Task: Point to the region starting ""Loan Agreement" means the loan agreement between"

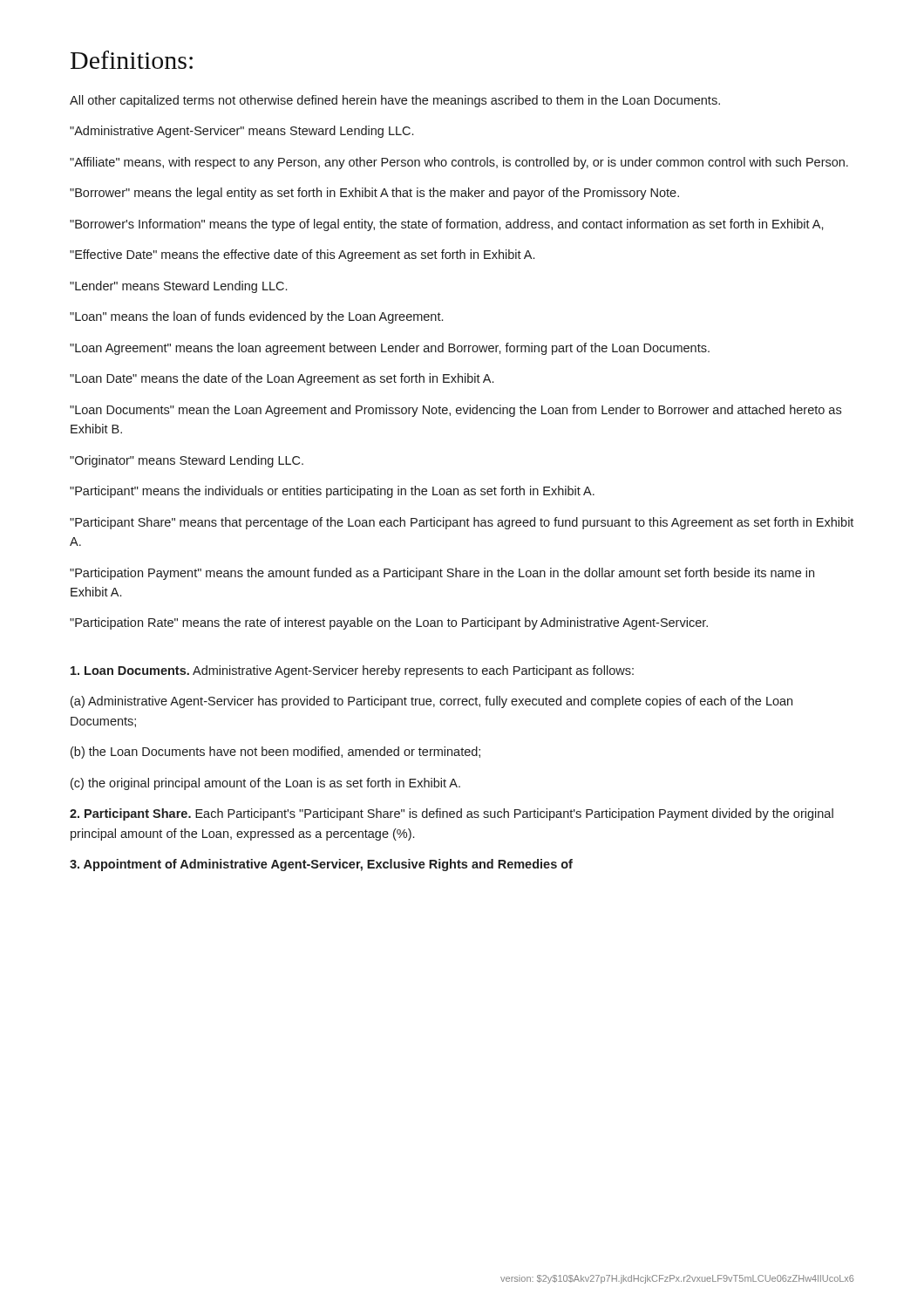Action: pos(390,348)
